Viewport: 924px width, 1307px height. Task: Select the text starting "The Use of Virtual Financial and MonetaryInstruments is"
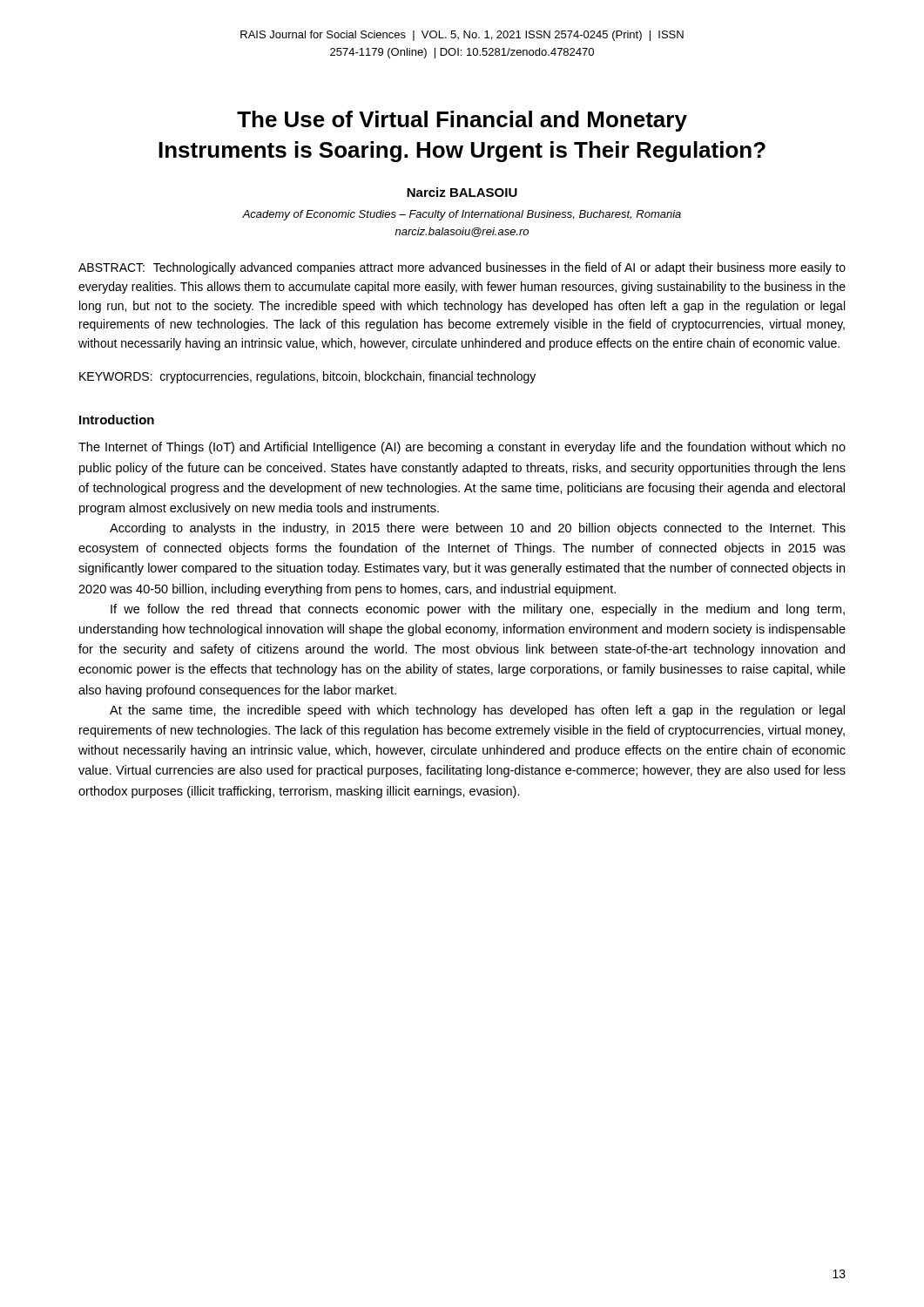pos(462,135)
